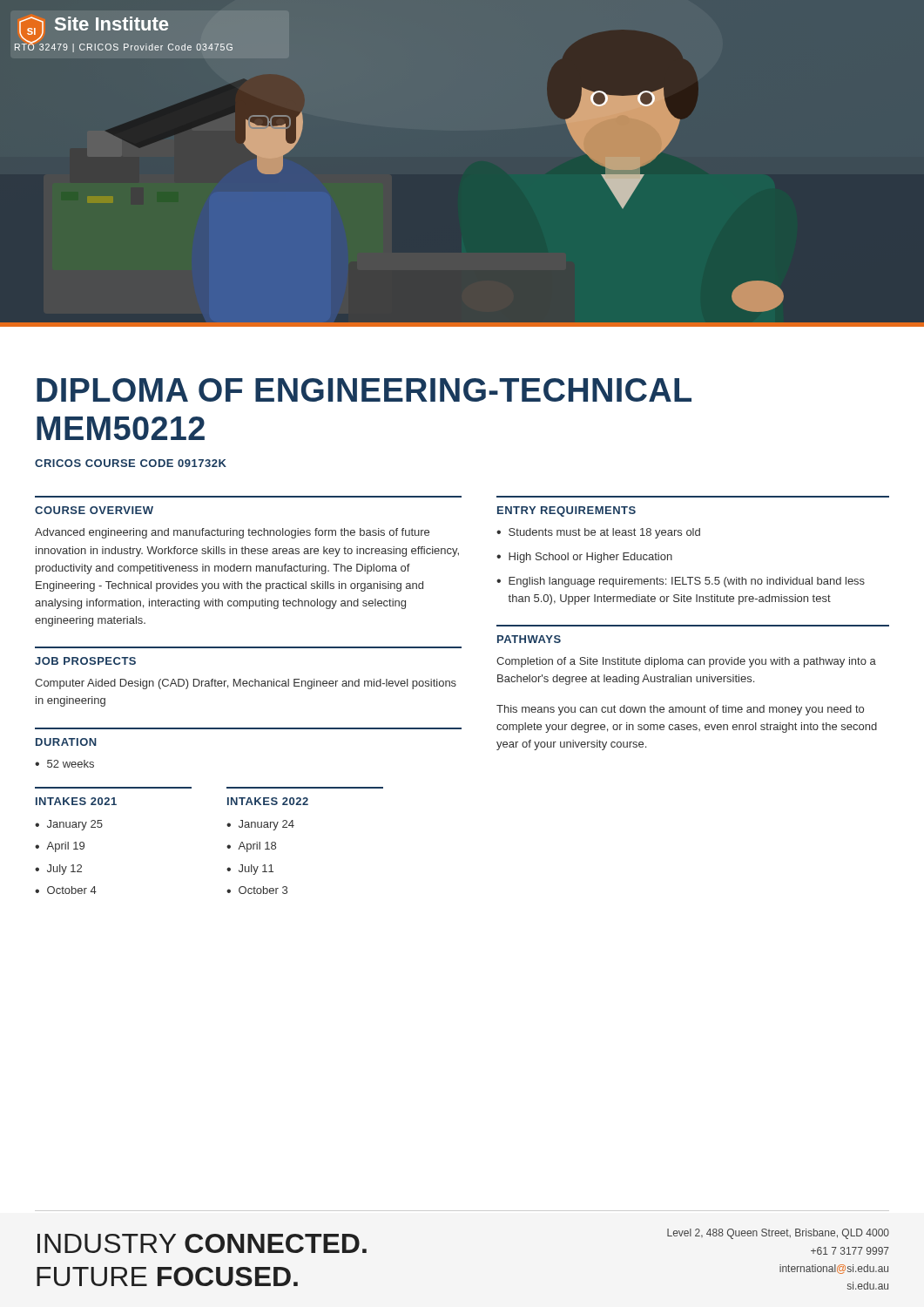Find the text block with the text "This means you can cut"
This screenshot has height=1307, width=924.
coord(687,726)
